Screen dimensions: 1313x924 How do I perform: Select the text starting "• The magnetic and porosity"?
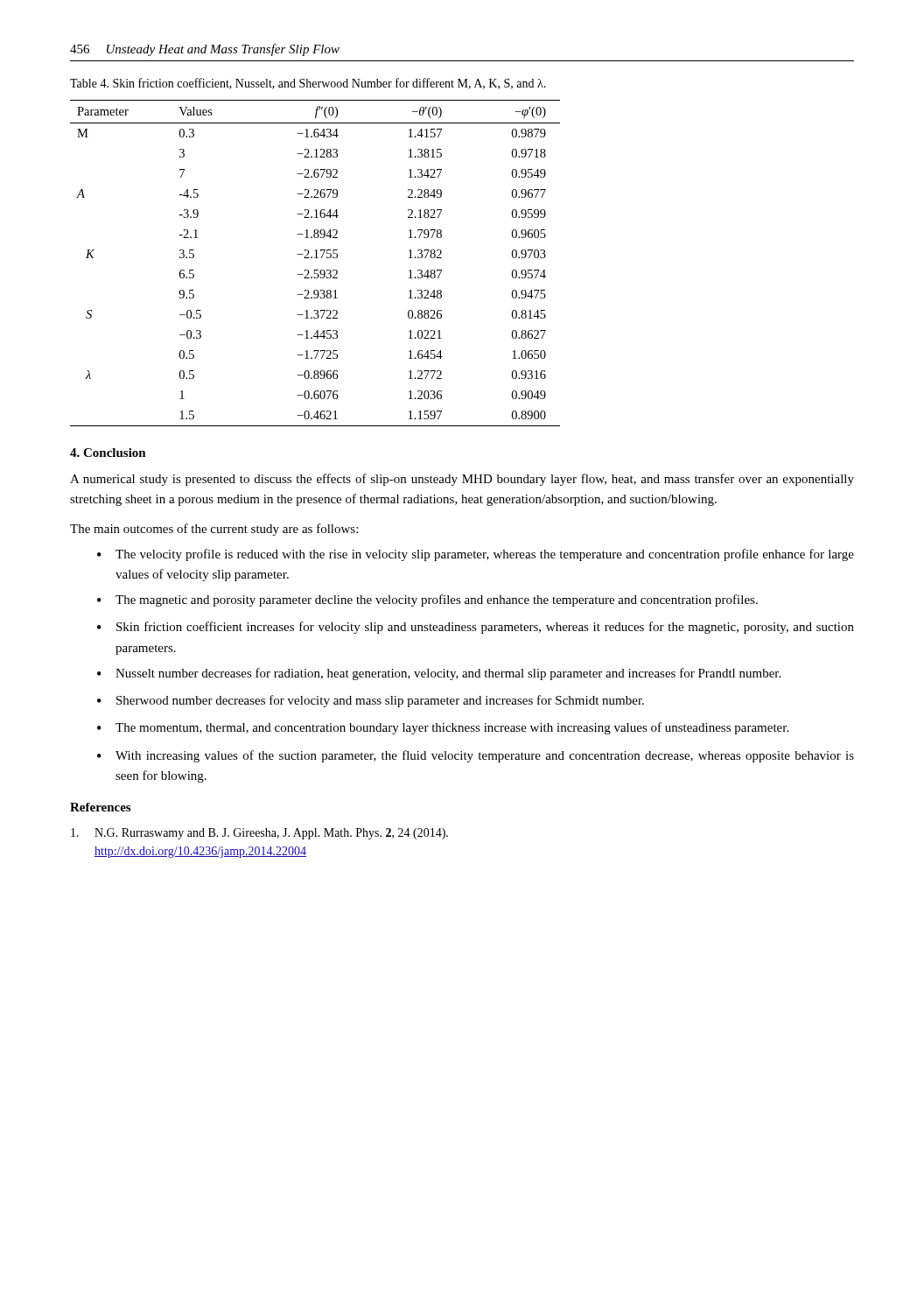pos(475,601)
